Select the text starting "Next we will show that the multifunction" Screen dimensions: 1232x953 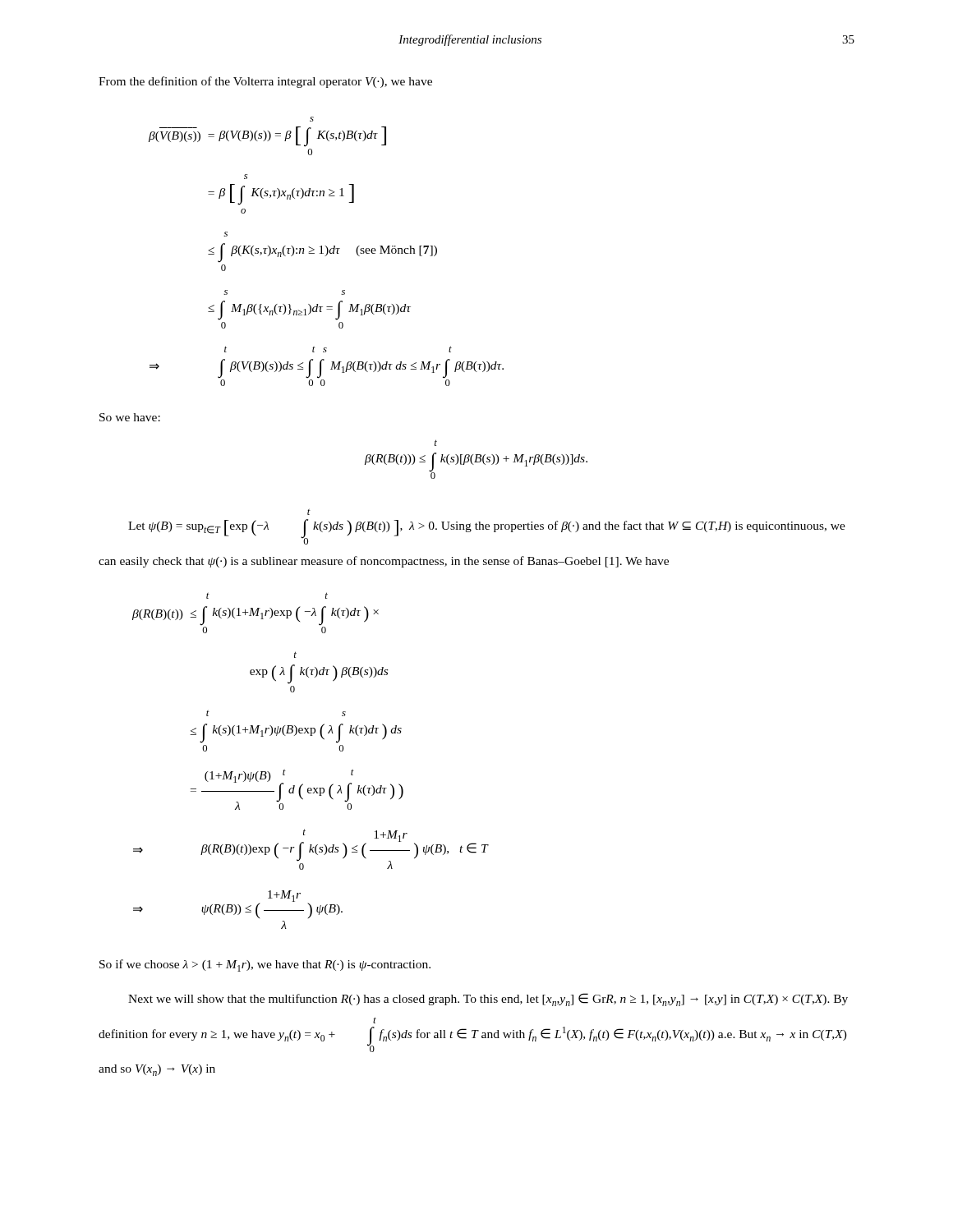click(x=473, y=1035)
